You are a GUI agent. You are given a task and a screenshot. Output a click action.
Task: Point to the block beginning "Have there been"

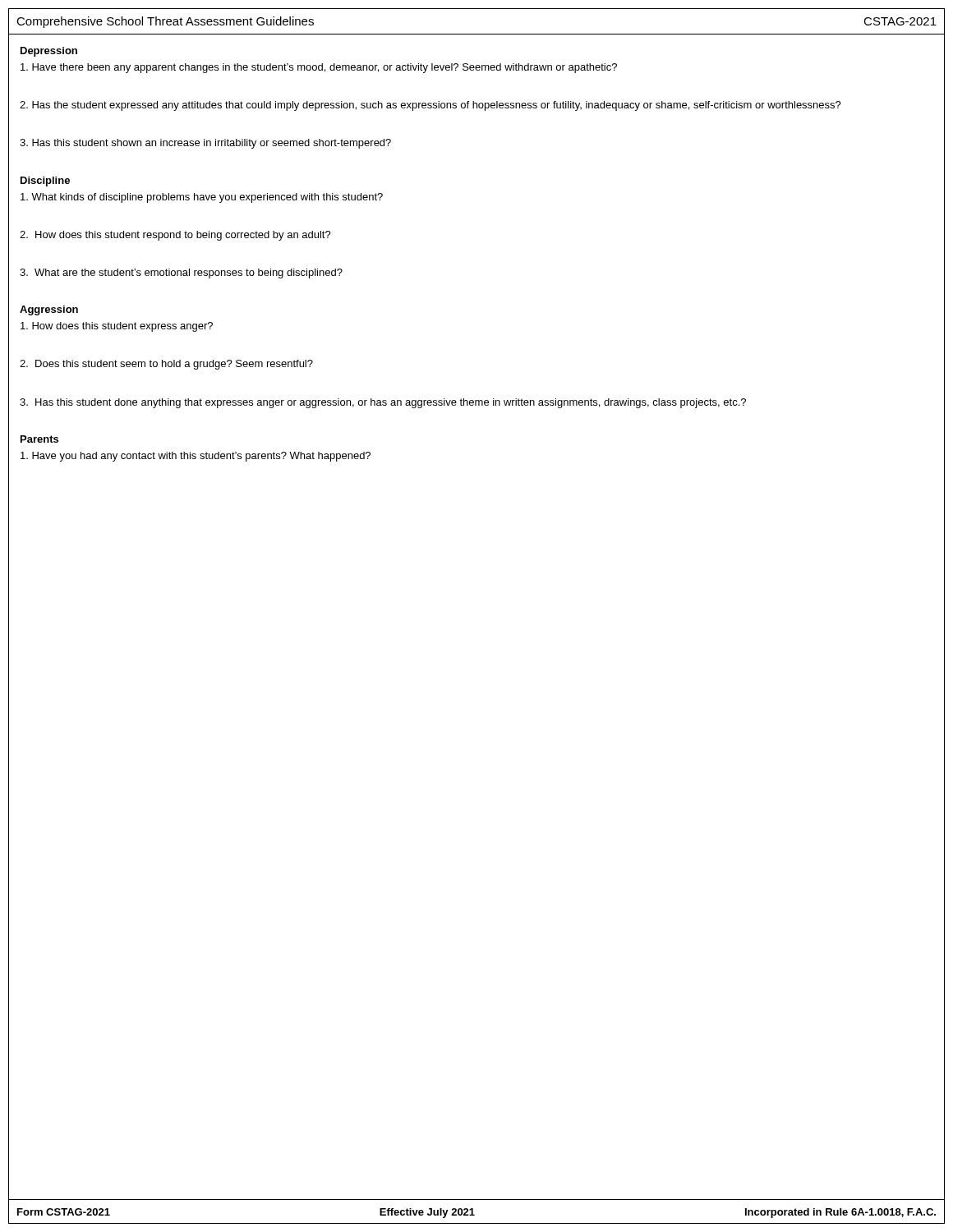319,67
